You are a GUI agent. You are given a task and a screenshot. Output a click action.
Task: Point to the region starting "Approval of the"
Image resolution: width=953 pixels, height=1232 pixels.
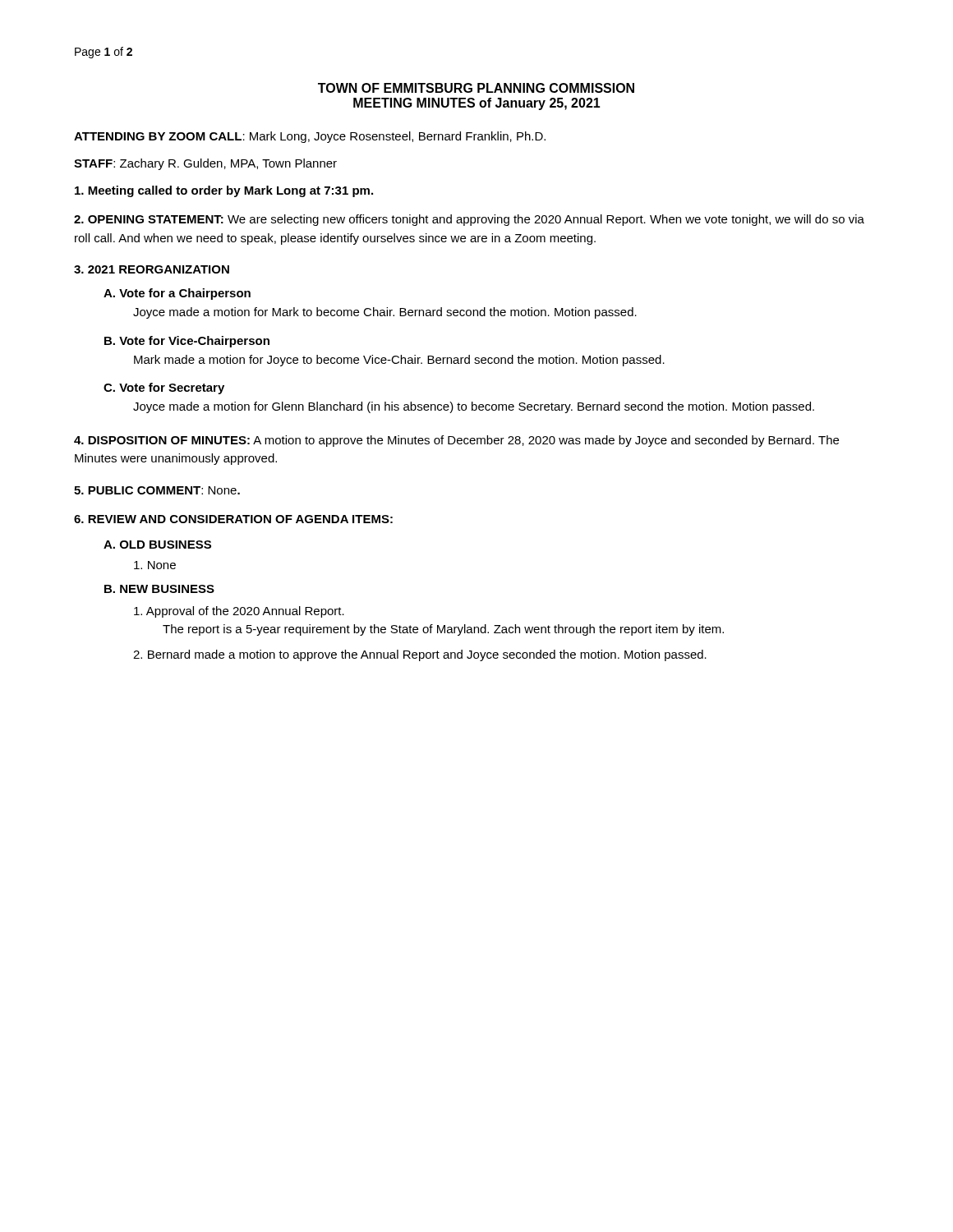tap(429, 621)
